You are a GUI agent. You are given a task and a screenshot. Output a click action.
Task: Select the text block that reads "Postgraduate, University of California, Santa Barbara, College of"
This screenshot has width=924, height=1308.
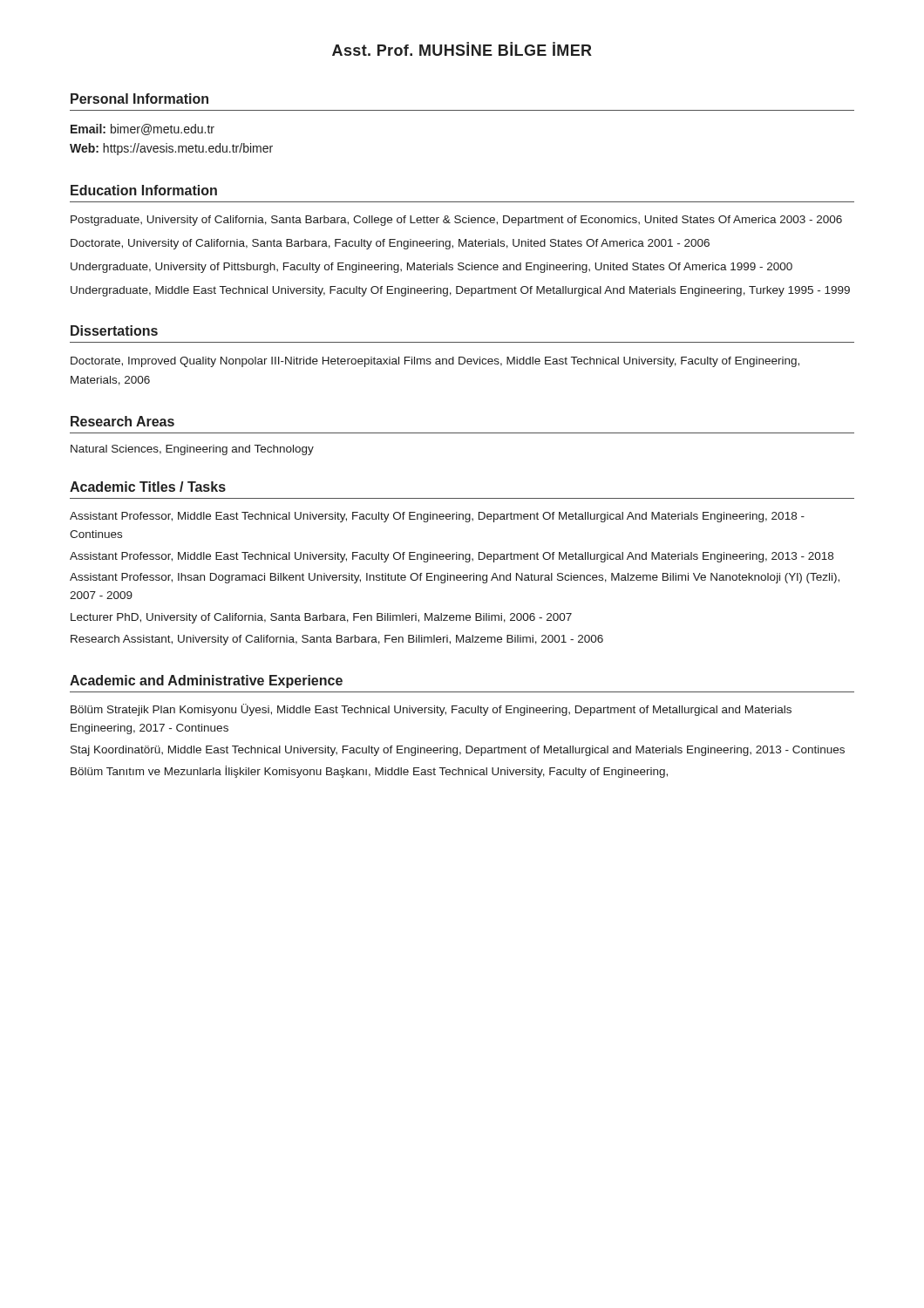coord(456,219)
